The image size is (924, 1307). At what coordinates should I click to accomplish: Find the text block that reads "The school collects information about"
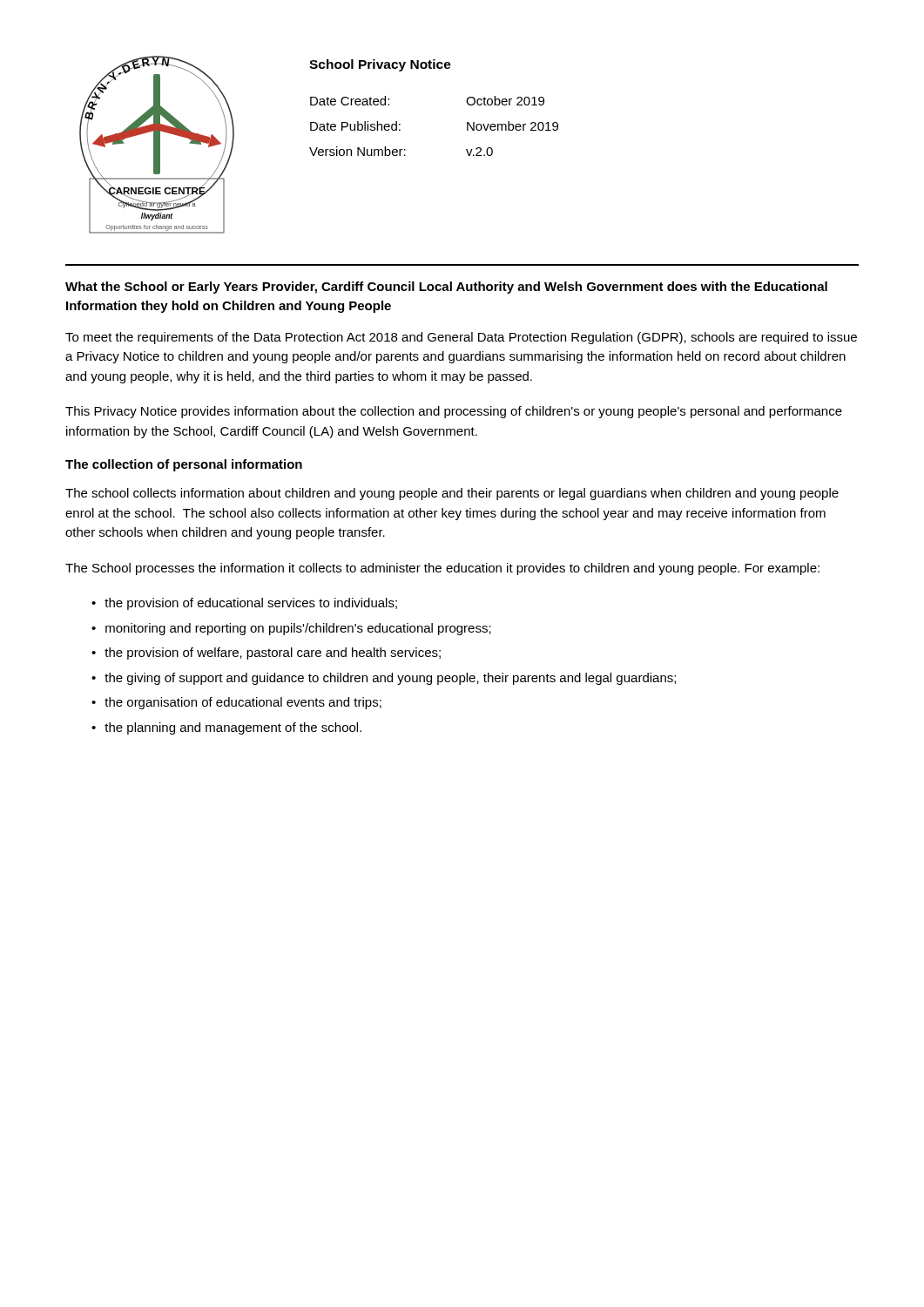click(x=452, y=512)
